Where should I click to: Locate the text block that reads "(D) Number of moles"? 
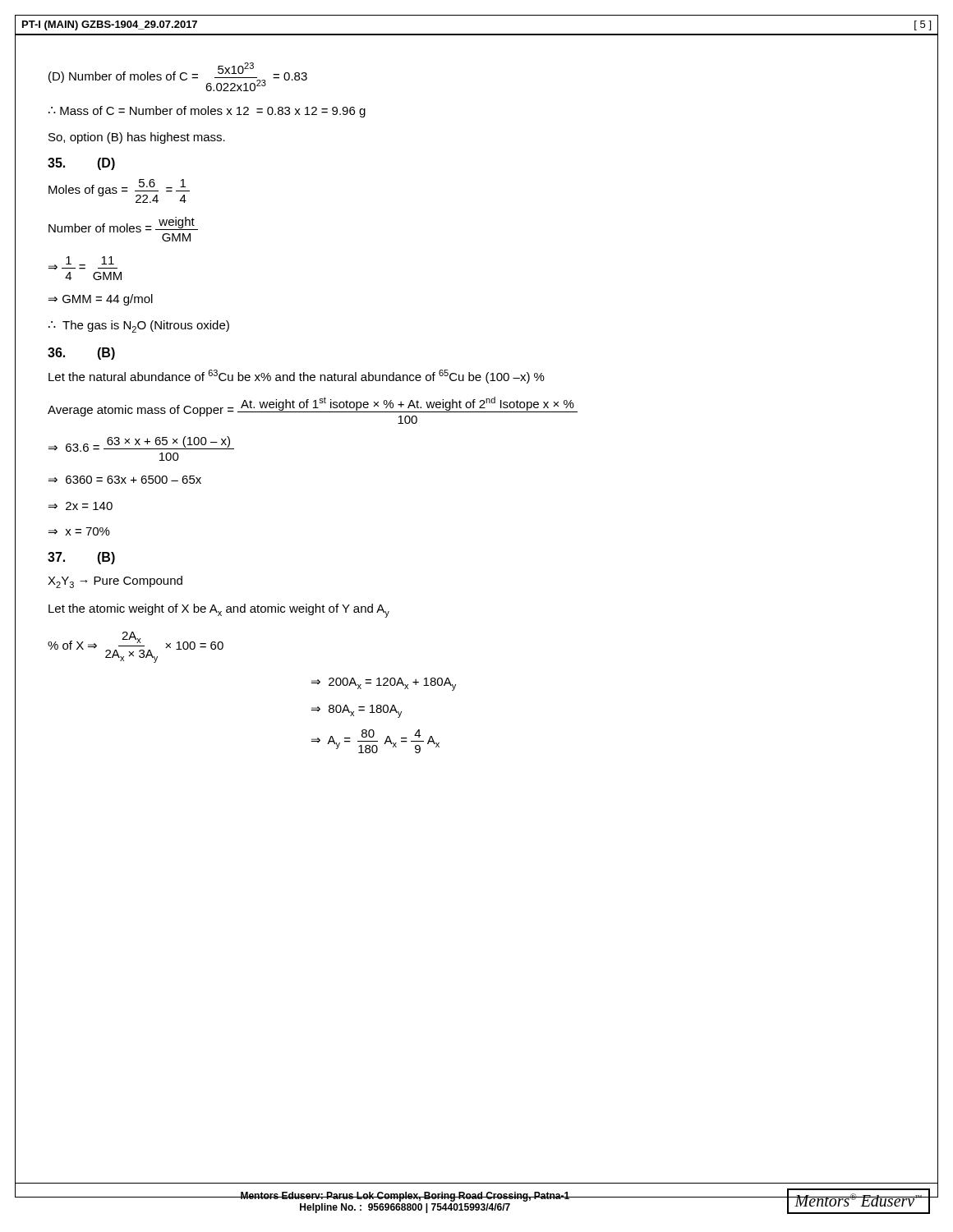coord(178,78)
